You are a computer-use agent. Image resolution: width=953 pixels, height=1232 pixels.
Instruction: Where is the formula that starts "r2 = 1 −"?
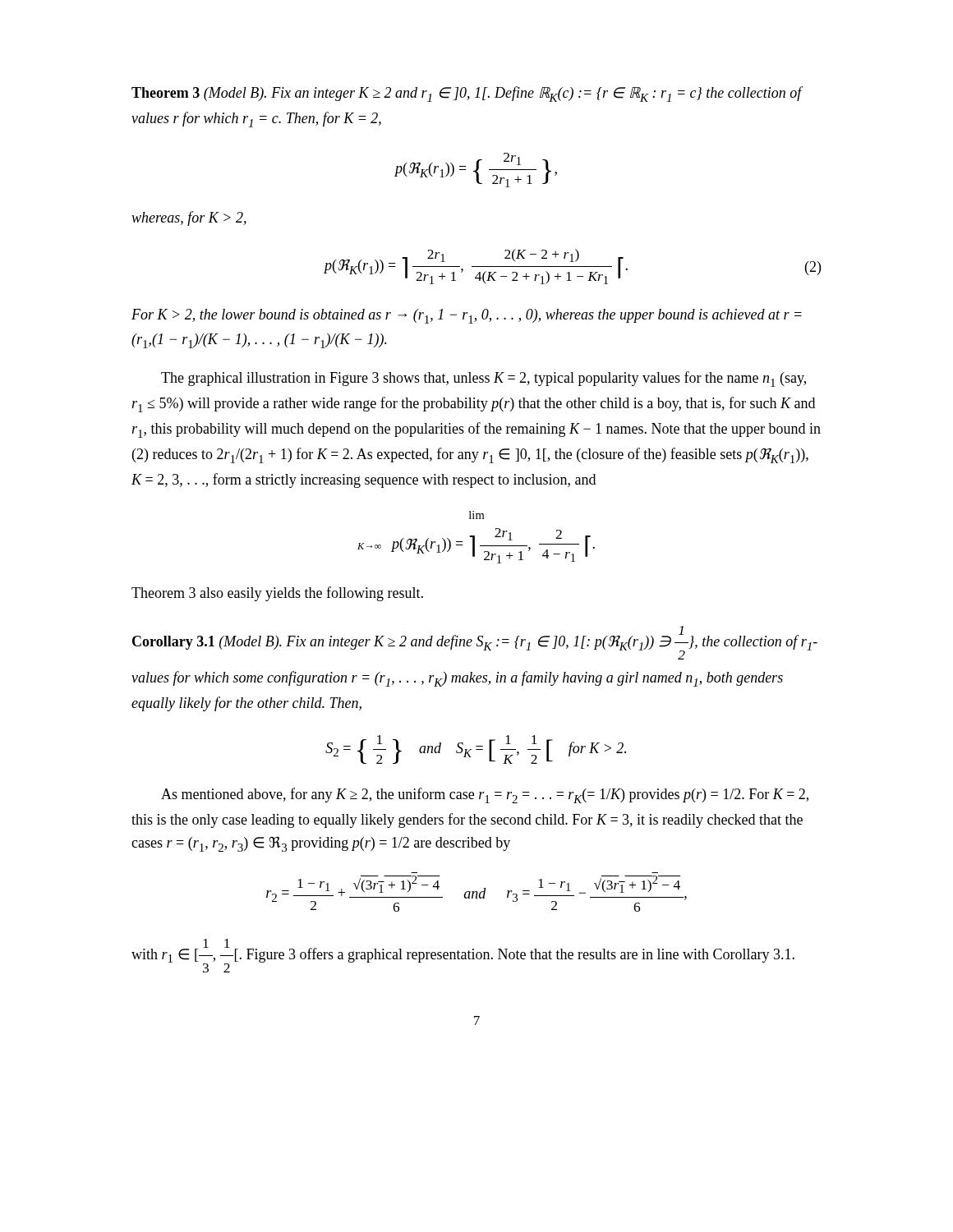point(476,894)
